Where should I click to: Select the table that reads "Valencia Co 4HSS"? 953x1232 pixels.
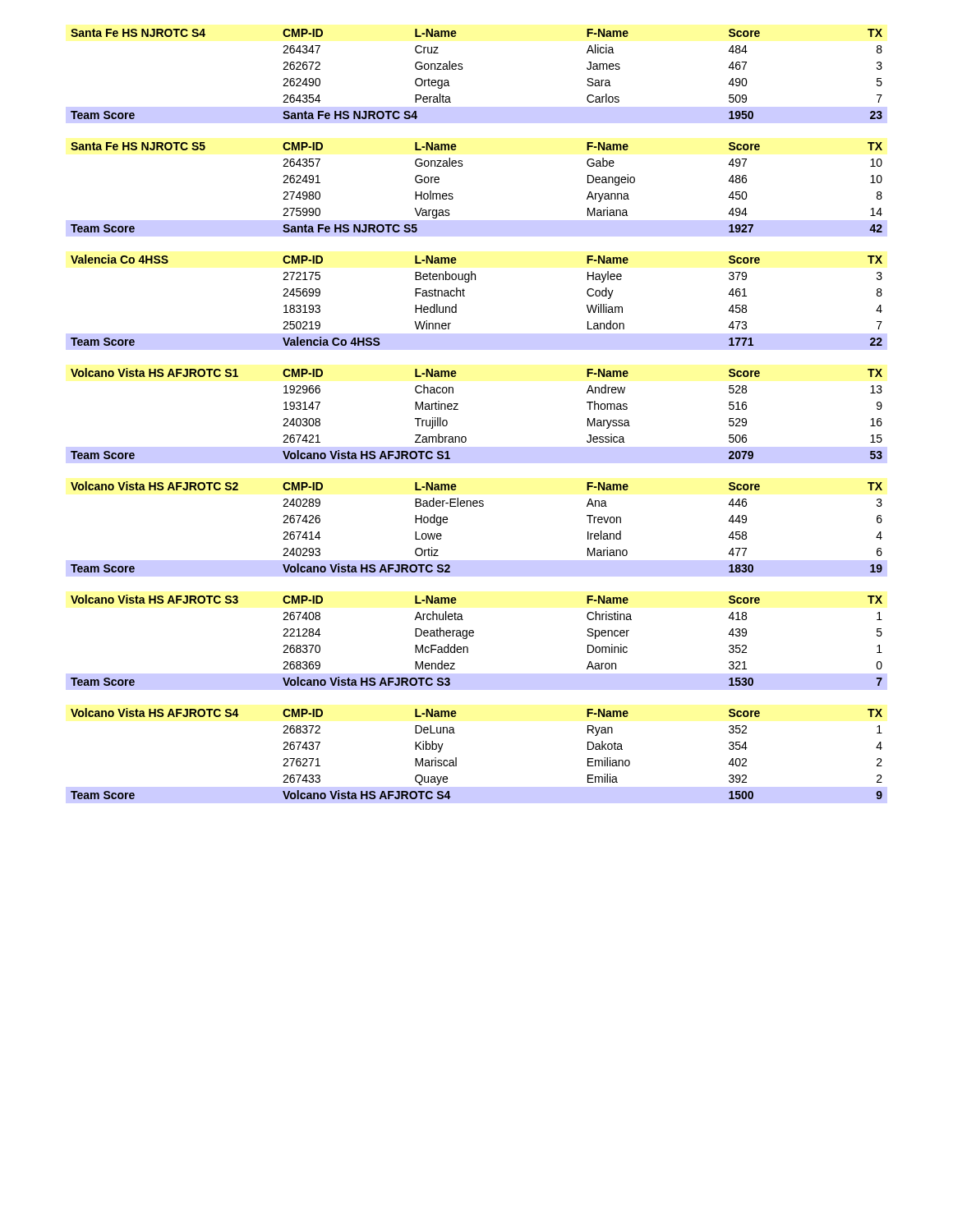pos(476,301)
